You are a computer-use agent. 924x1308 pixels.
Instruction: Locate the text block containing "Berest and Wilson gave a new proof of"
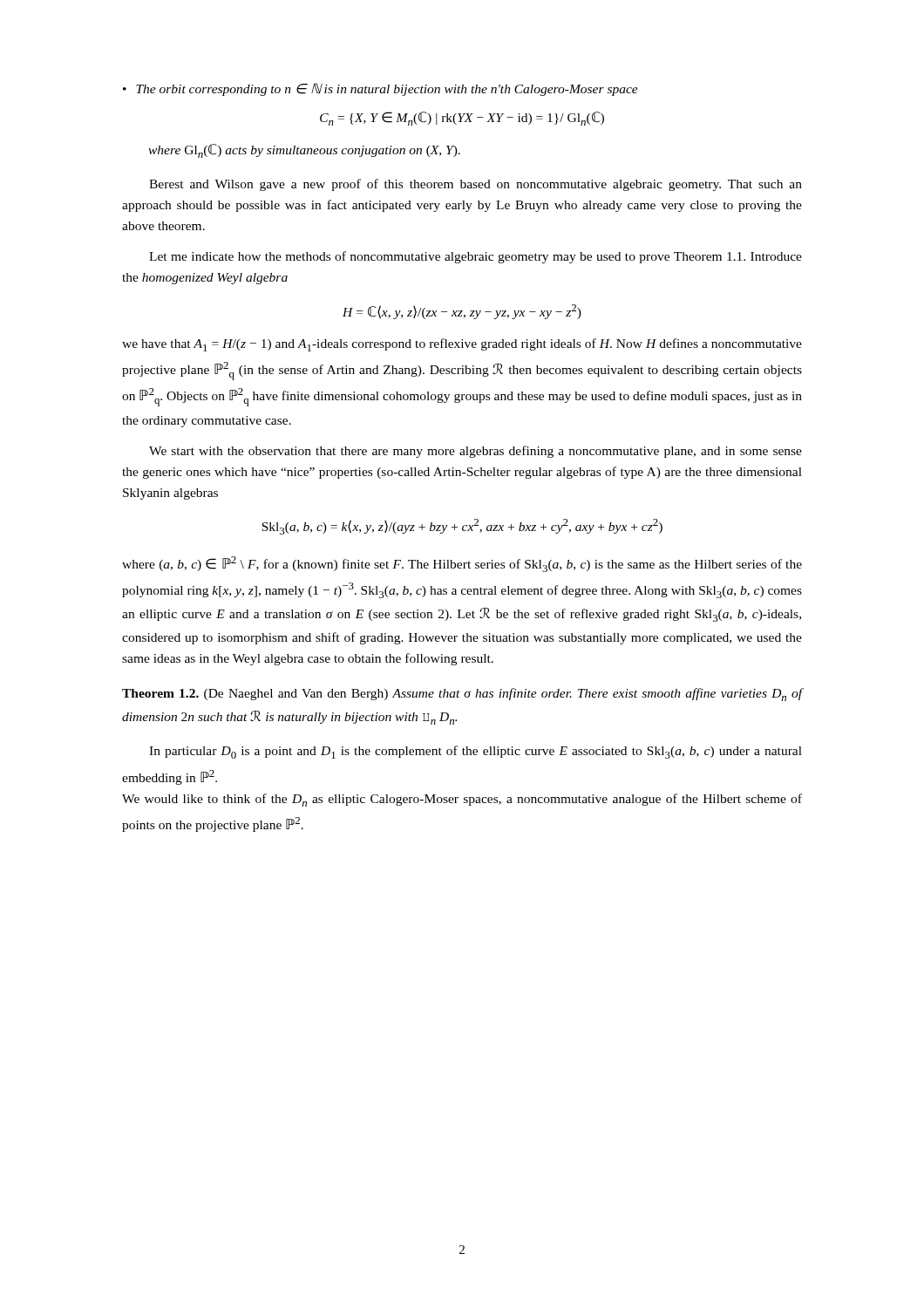coord(462,205)
